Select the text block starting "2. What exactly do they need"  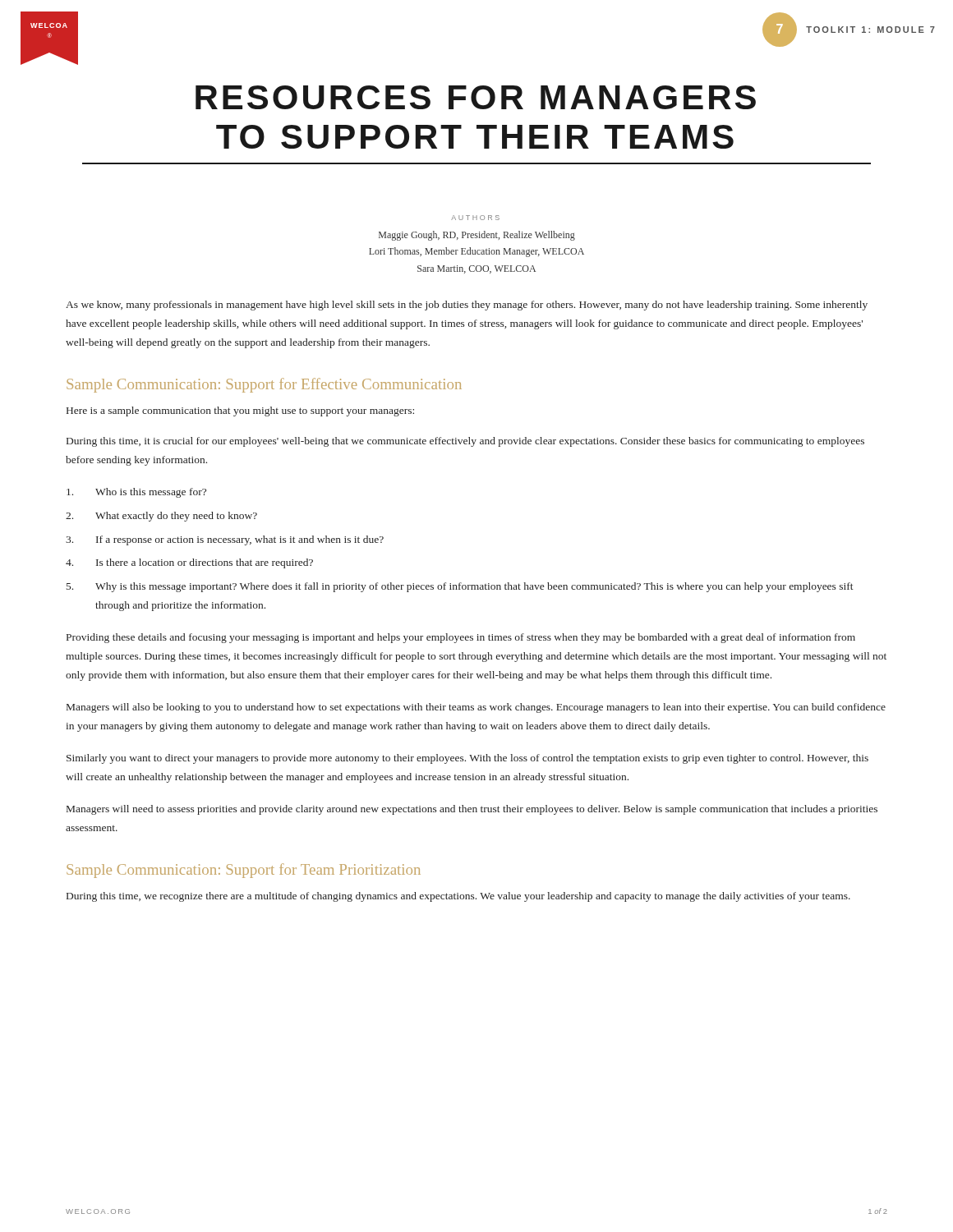[161, 517]
